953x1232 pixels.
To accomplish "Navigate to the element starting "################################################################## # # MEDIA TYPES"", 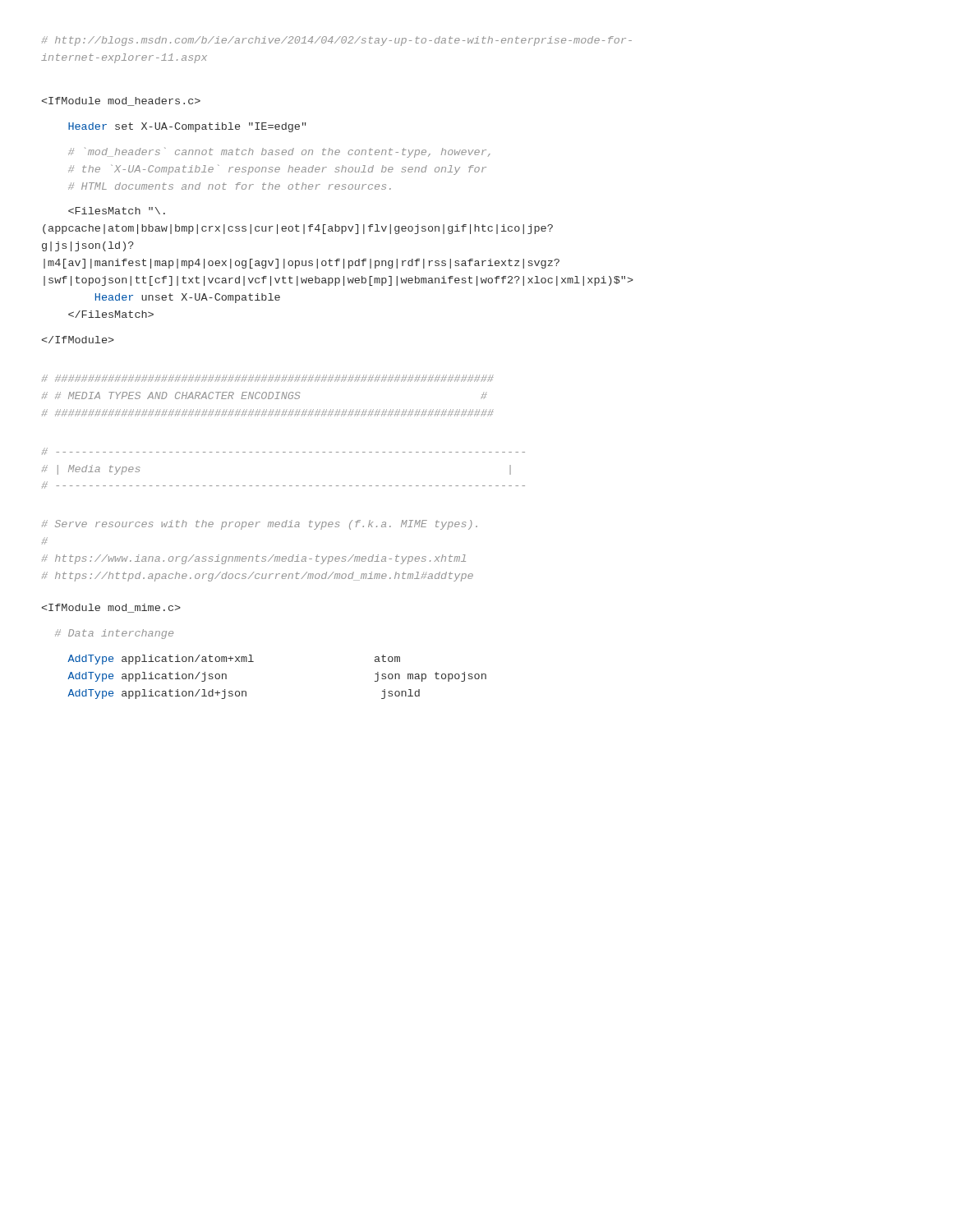I will pyautogui.click(x=476, y=397).
